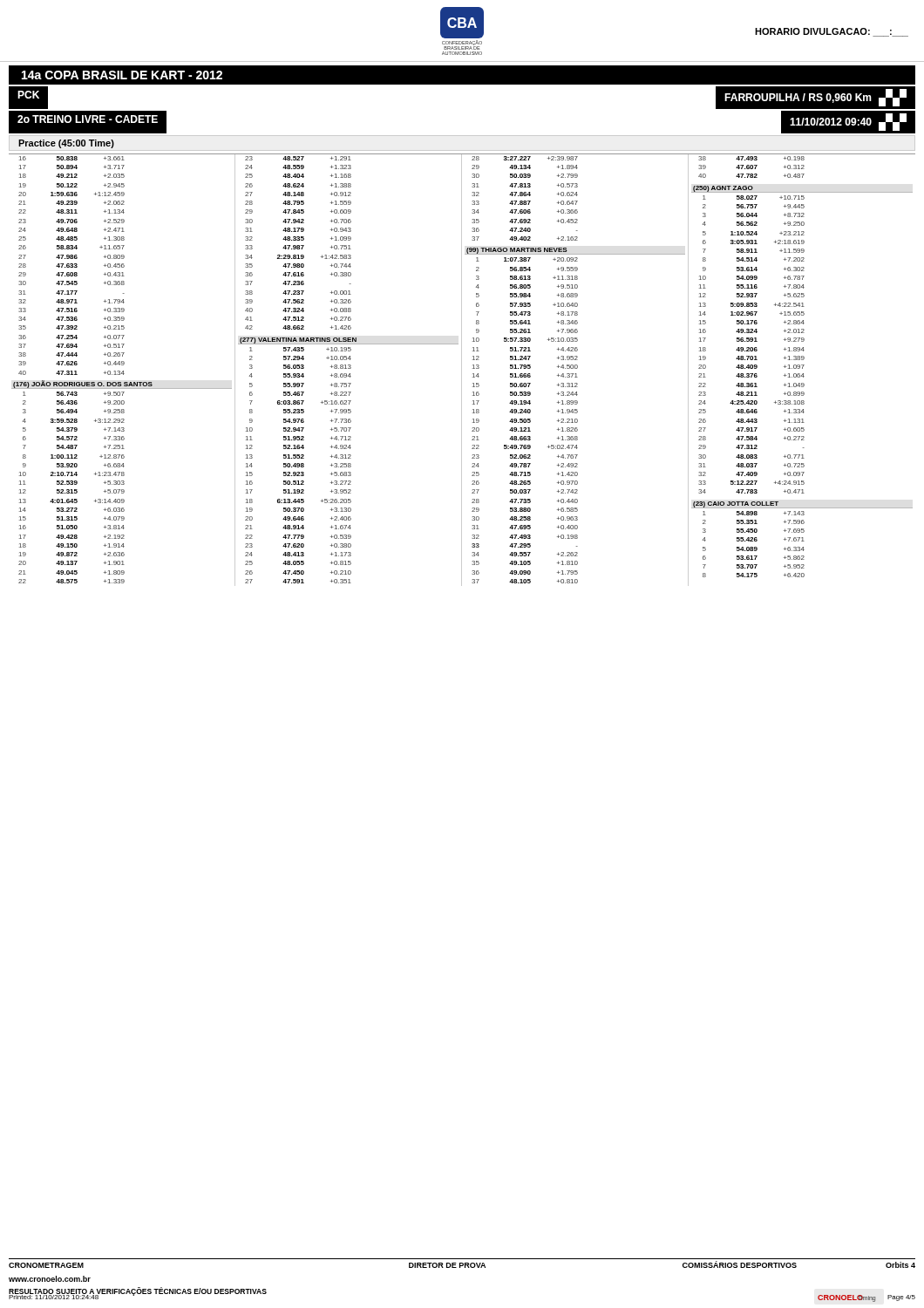
Task: Click on the table containing "838+3.661 1750.894+3.717 1849.212+2.035"
Action: tap(462, 370)
